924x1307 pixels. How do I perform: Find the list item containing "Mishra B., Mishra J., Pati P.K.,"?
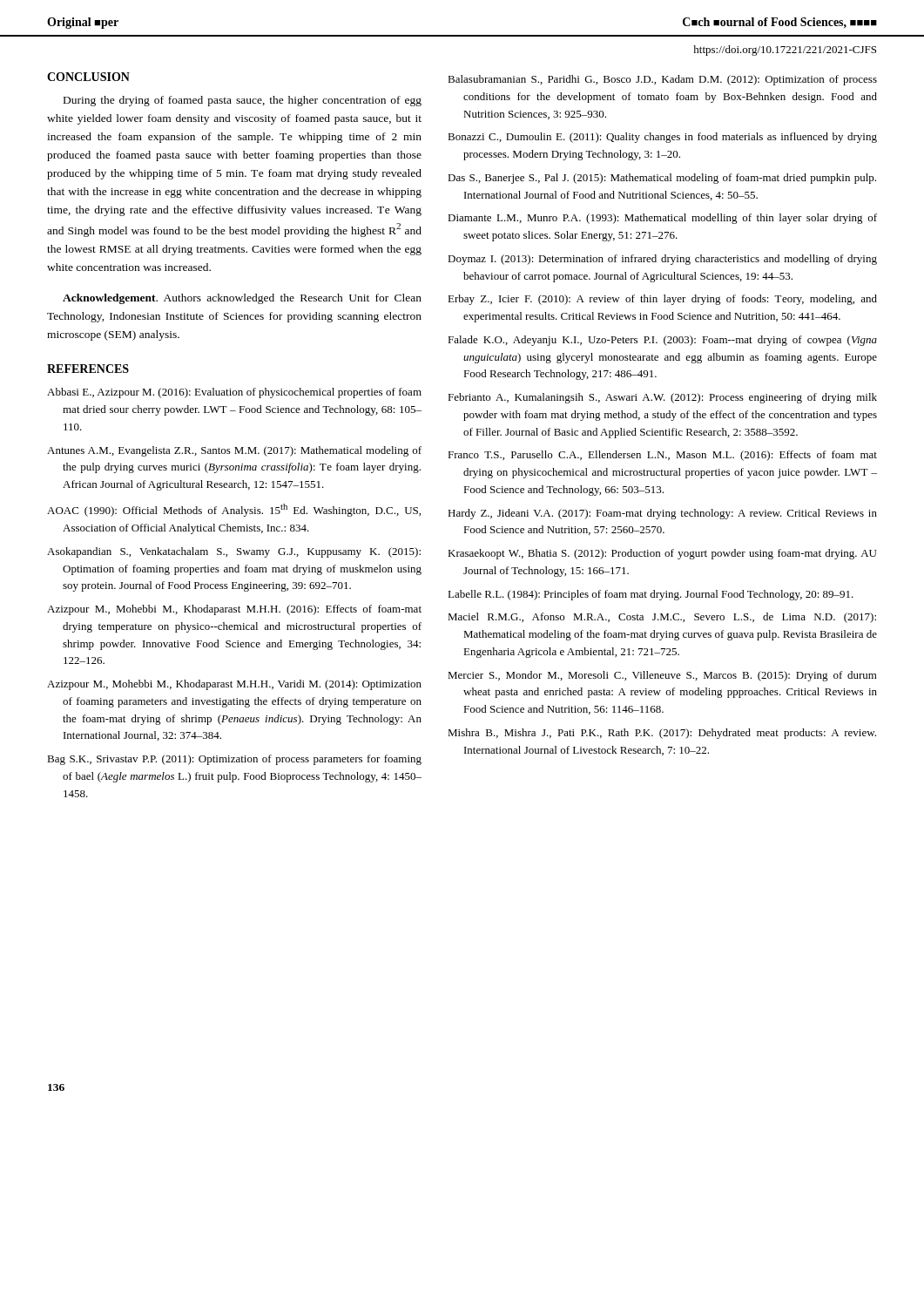point(662,741)
